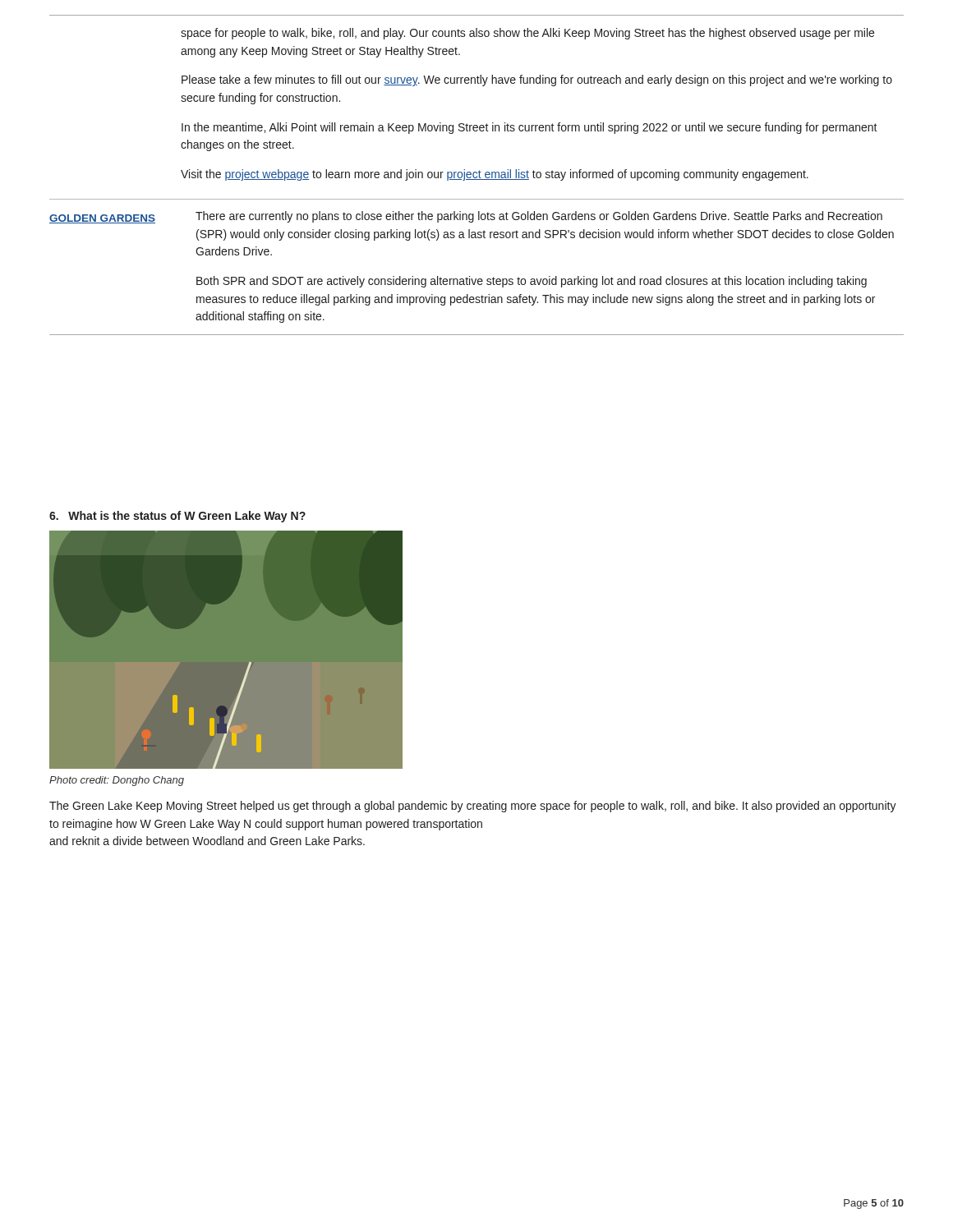The height and width of the screenshot is (1232, 953).
Task: Find the text block starting "Photo credit: Dongho Chang"
Action: (x=117, y=780)
